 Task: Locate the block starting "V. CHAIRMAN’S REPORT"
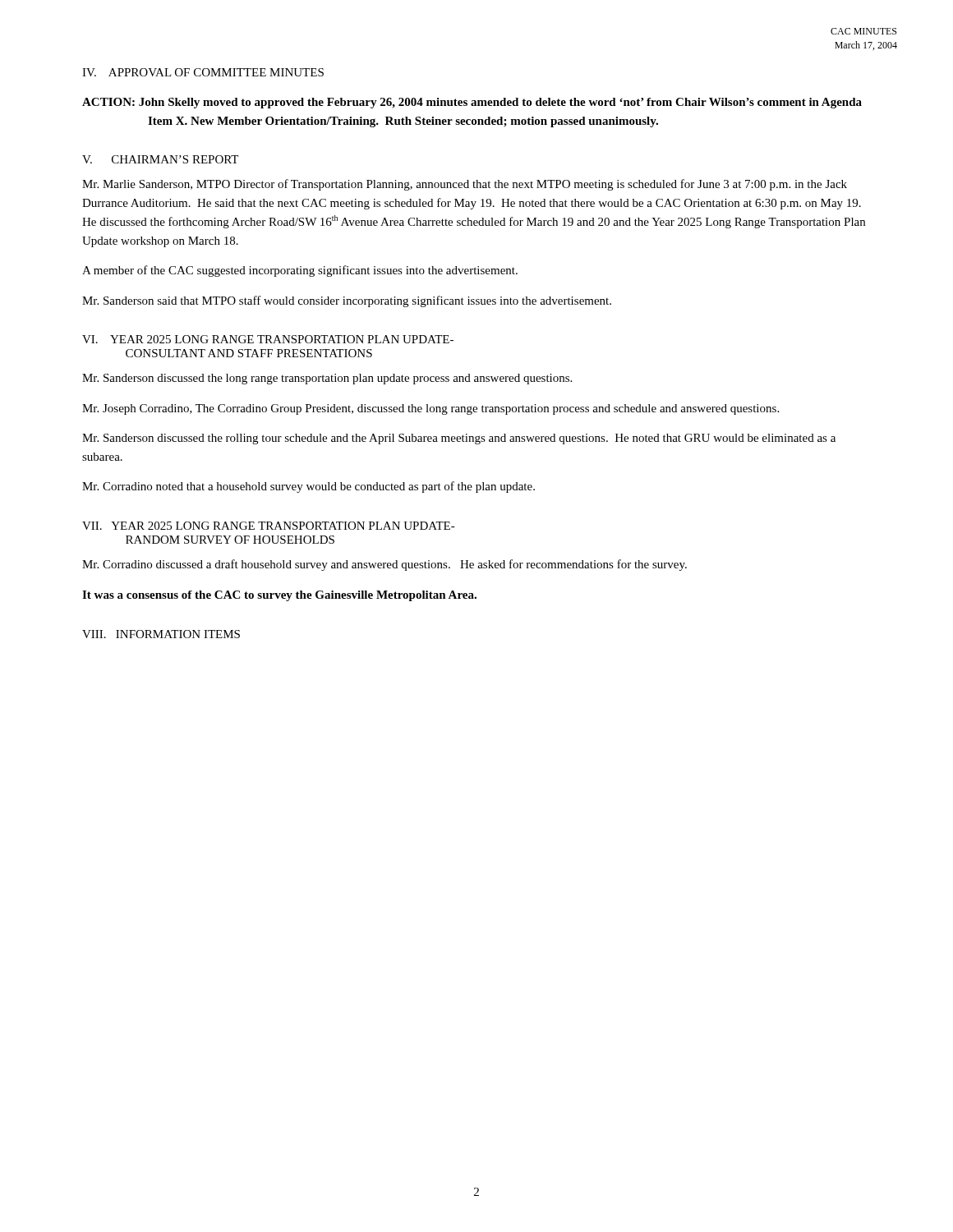160,159
